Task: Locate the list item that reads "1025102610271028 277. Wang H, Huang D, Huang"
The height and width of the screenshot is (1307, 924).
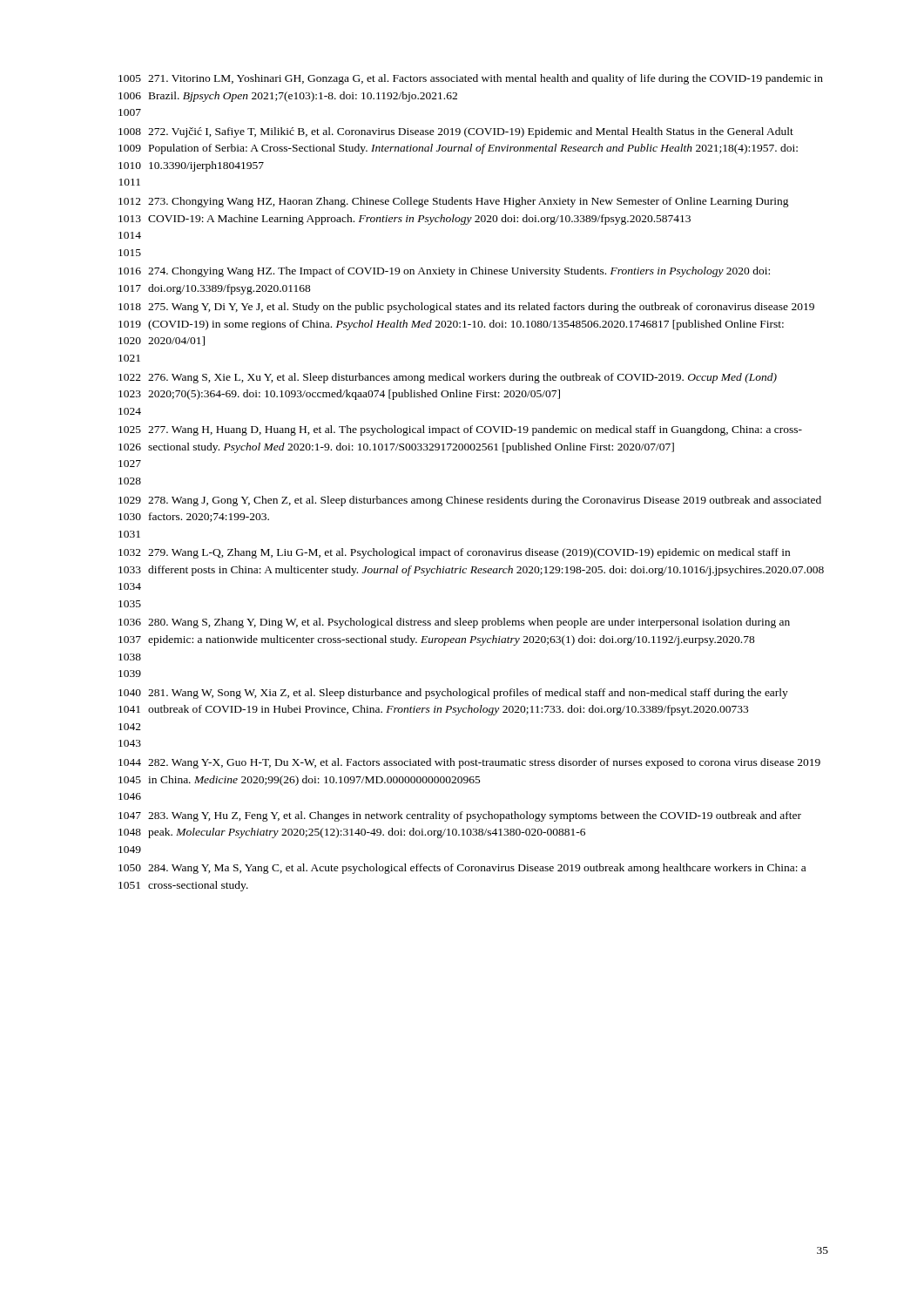Action: pyautogui.click(x=462, y=455)
